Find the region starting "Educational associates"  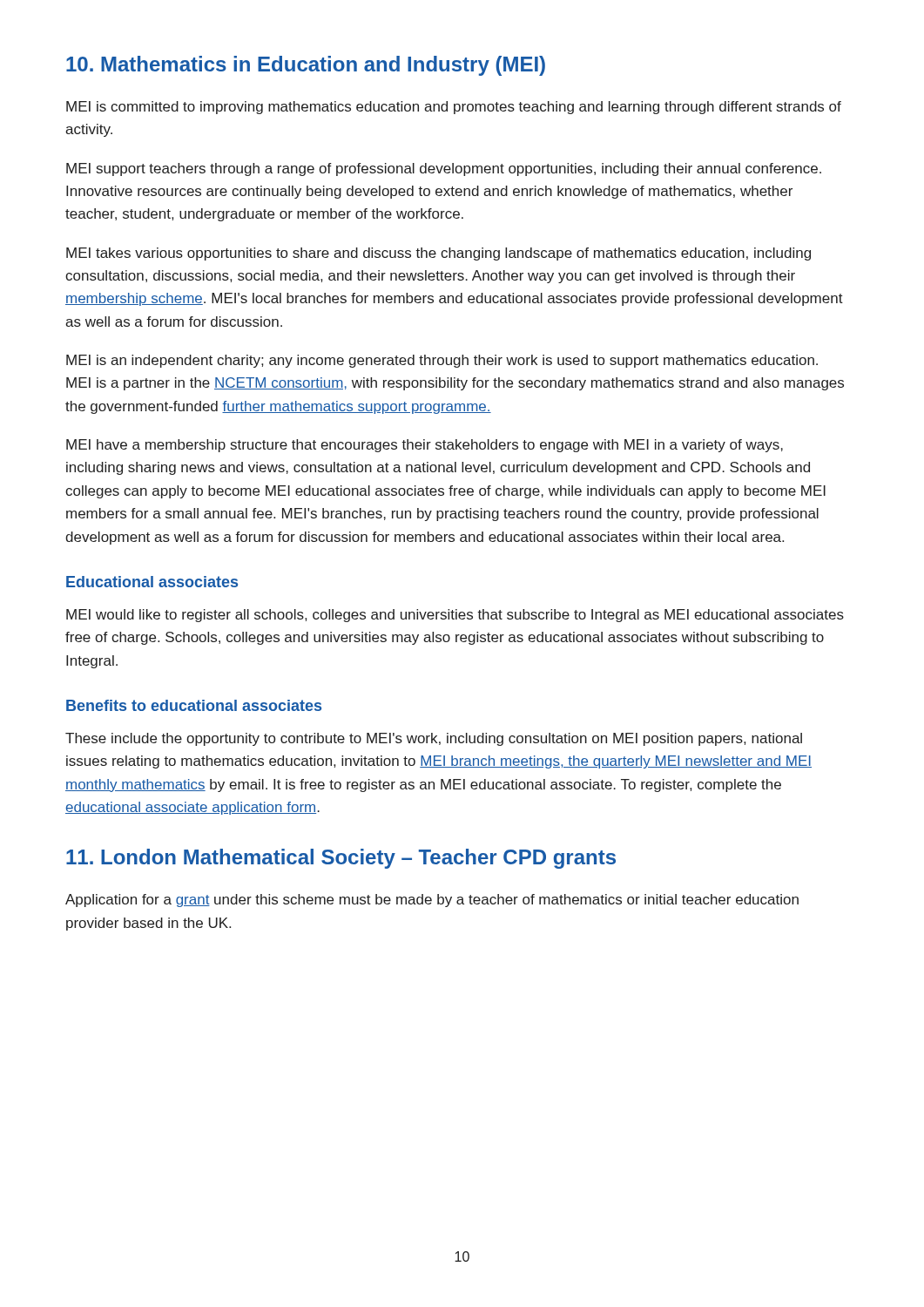coord(152,582)
